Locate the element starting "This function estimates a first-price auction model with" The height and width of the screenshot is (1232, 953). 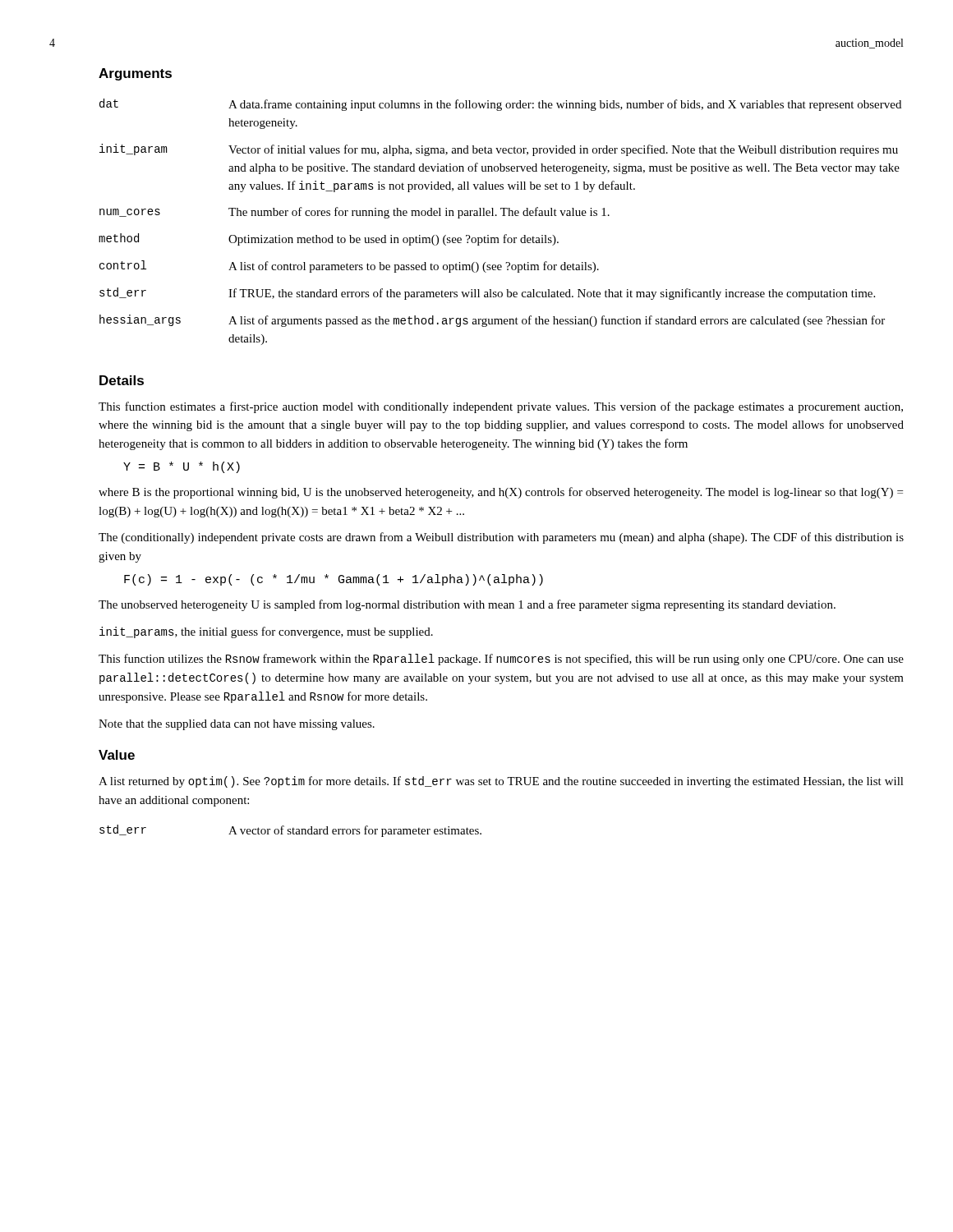(x=501, y=425)
